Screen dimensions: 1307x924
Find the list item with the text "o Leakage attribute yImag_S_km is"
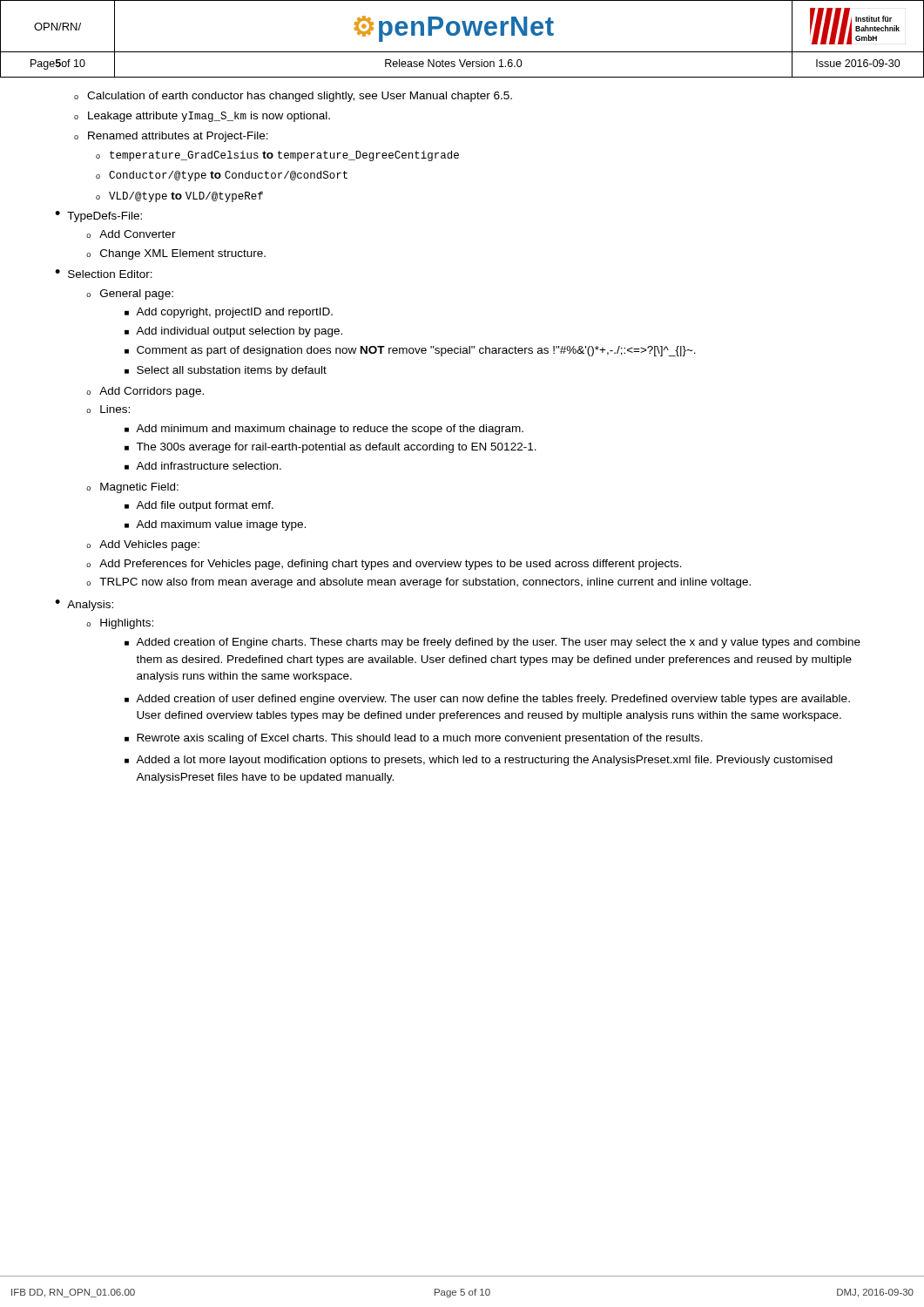click(x=202, y=117)
